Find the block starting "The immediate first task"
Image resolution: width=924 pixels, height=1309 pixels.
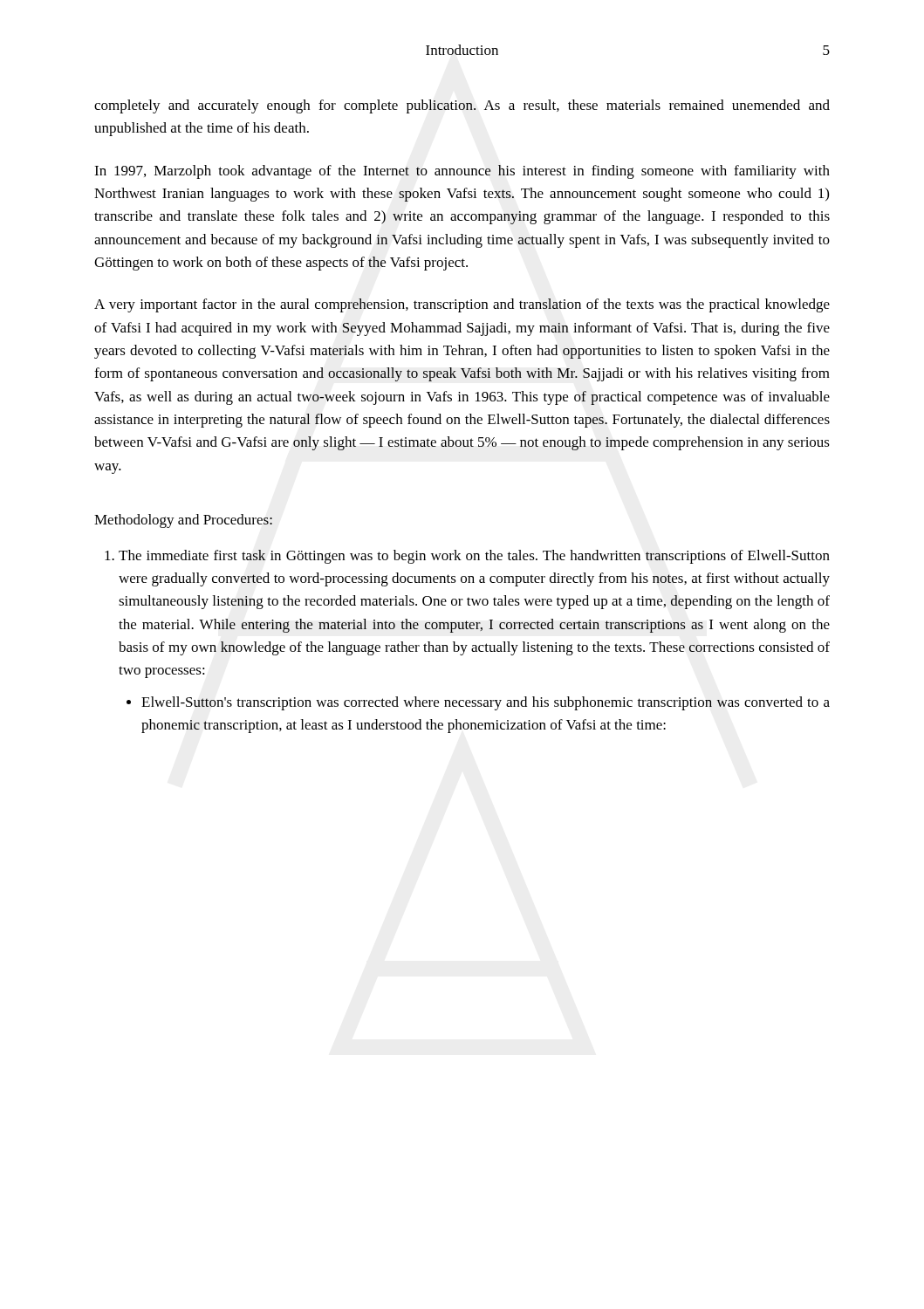pos(474,640)
